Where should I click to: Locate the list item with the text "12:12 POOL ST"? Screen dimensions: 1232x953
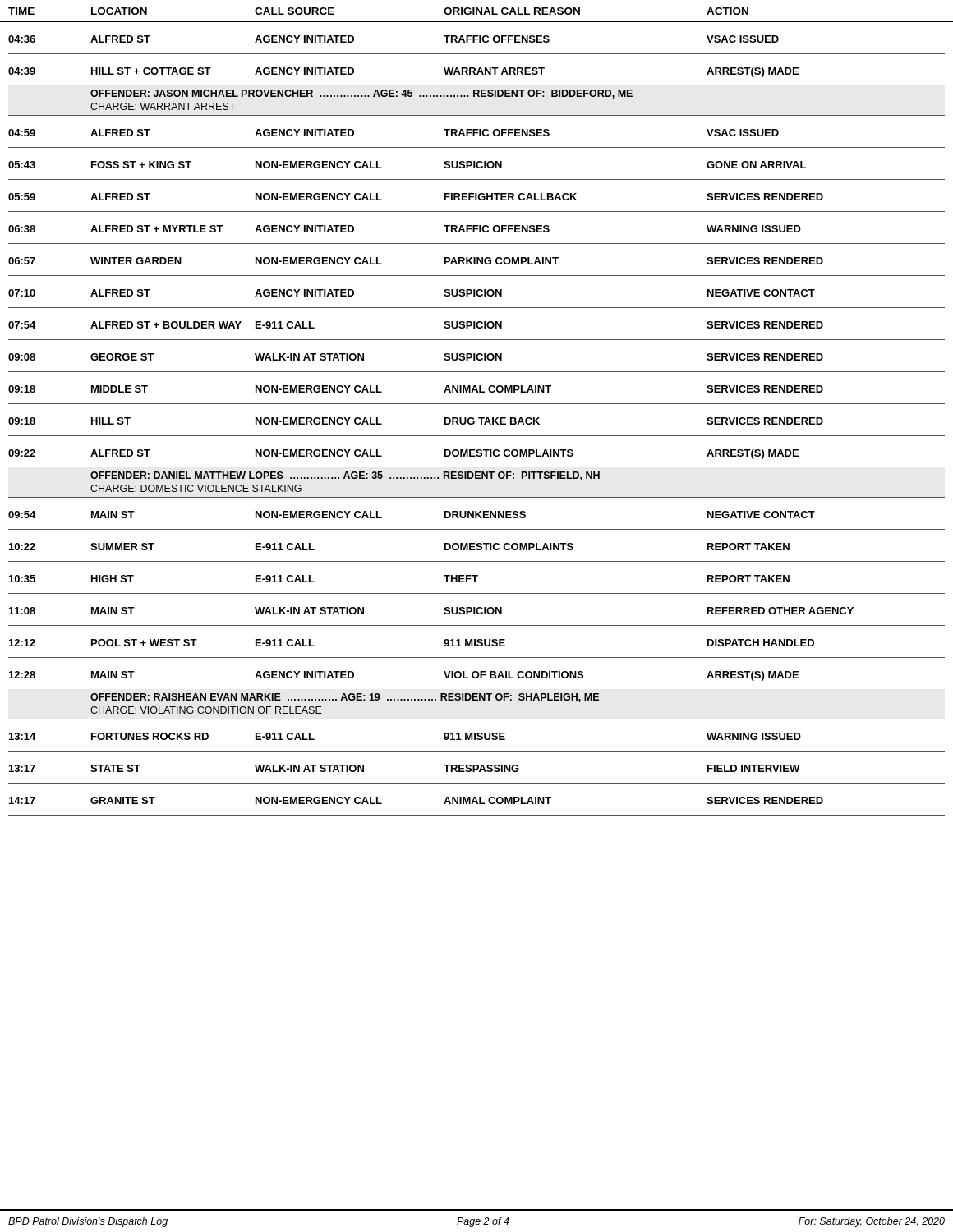476,642
